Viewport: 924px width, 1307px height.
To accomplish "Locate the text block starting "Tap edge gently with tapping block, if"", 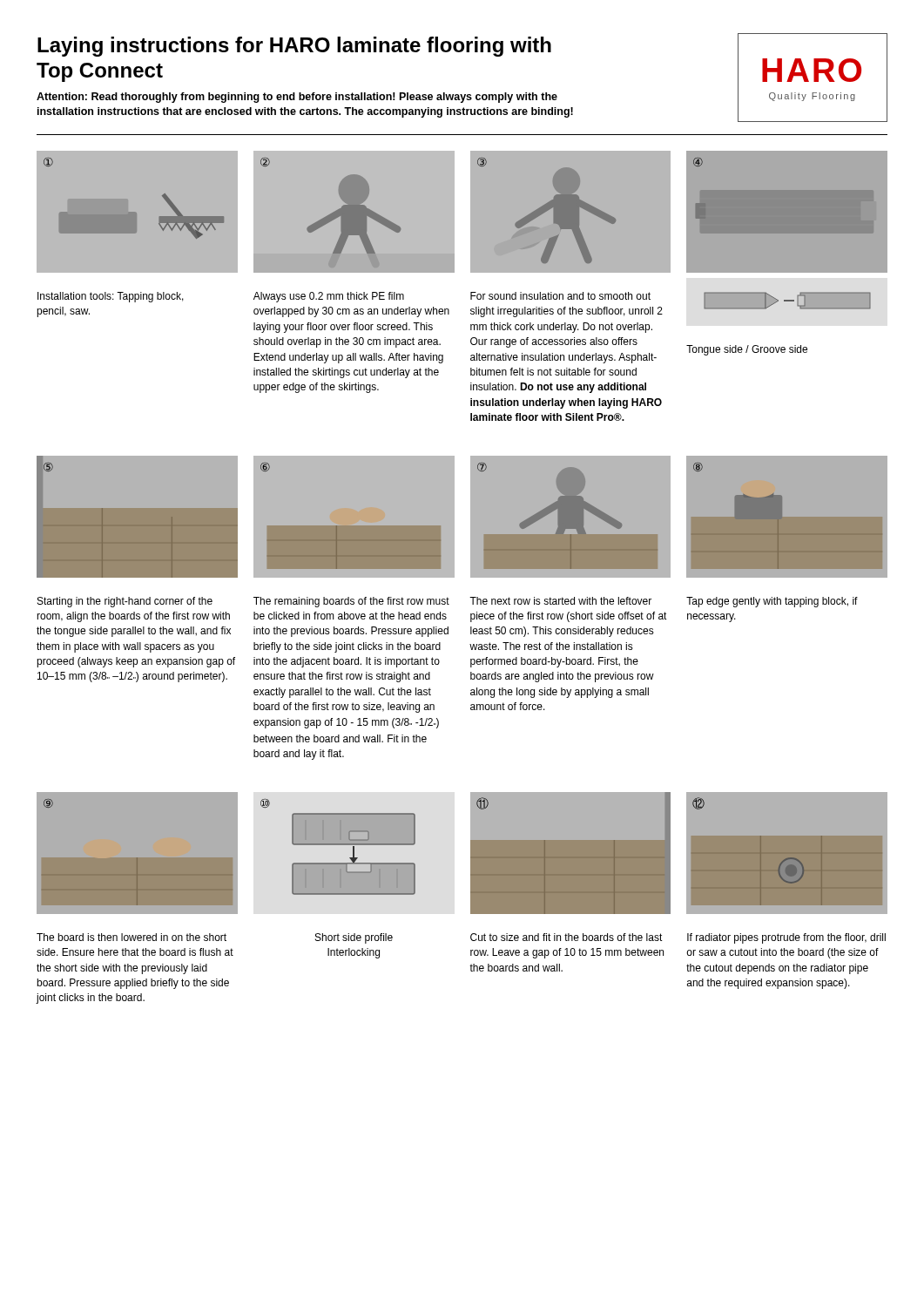I will tap(787, 609).
